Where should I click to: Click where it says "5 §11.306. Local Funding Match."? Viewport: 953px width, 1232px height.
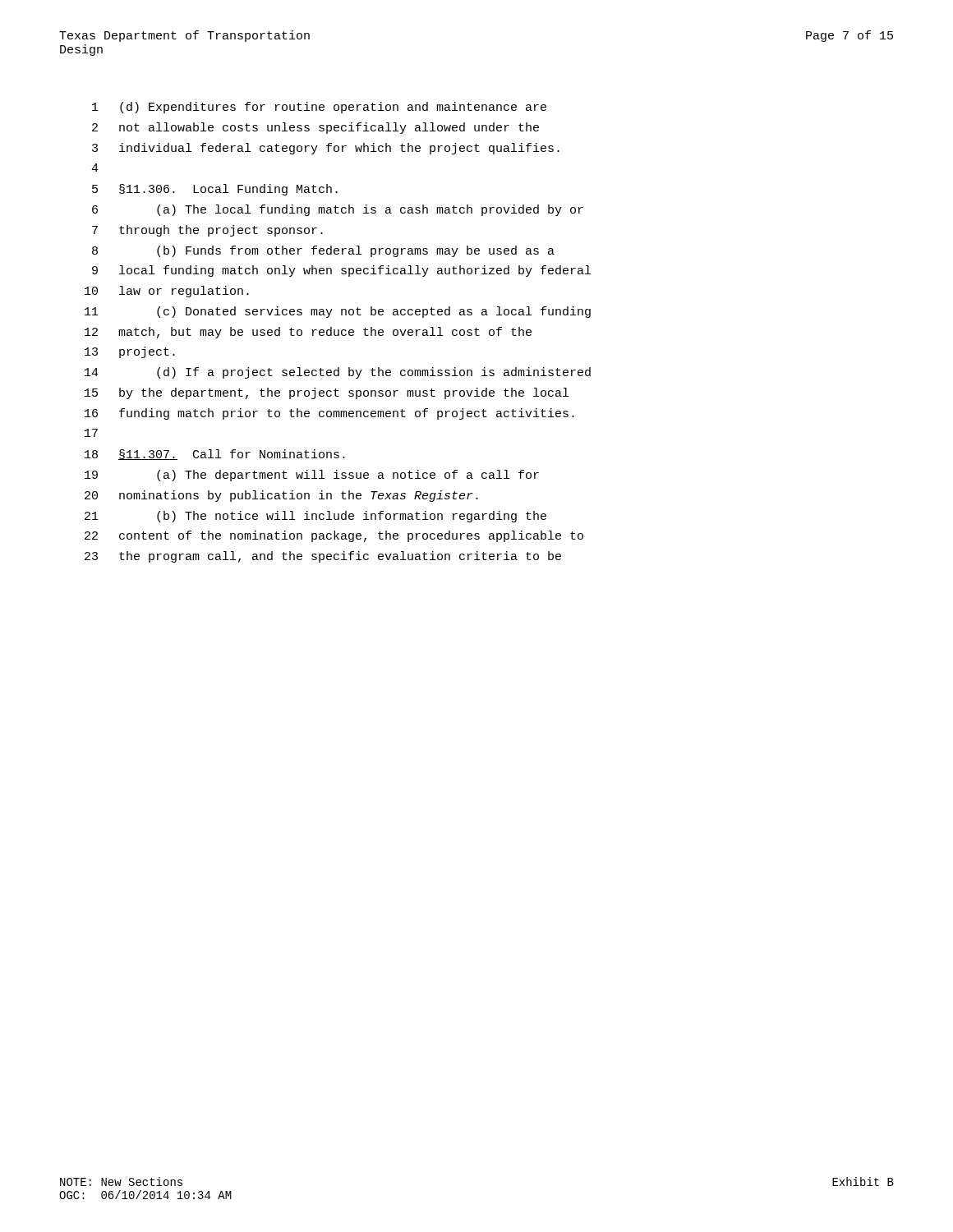point(215,190)
